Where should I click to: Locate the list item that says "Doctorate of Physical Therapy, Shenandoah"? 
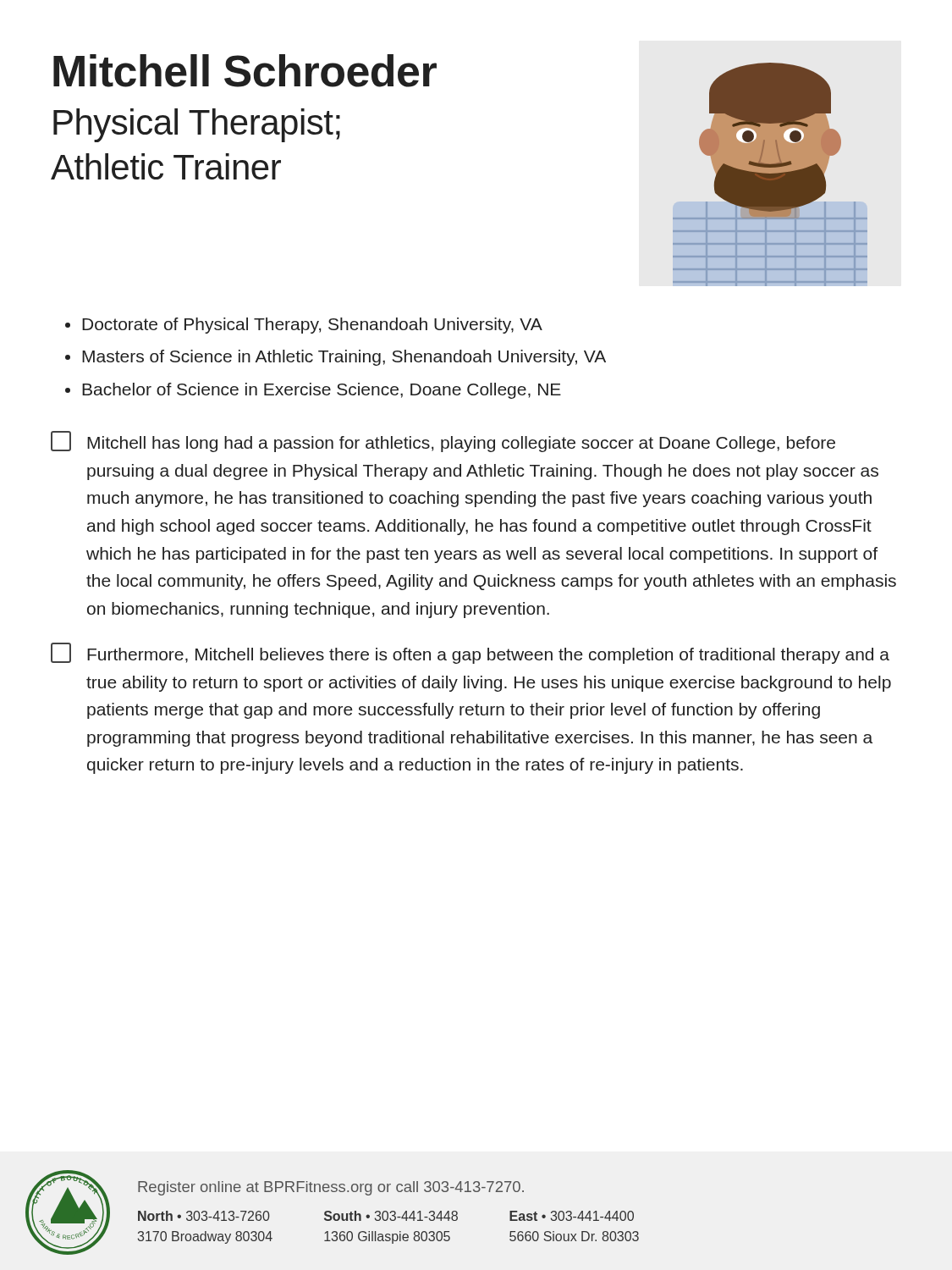tap(312, 324)
